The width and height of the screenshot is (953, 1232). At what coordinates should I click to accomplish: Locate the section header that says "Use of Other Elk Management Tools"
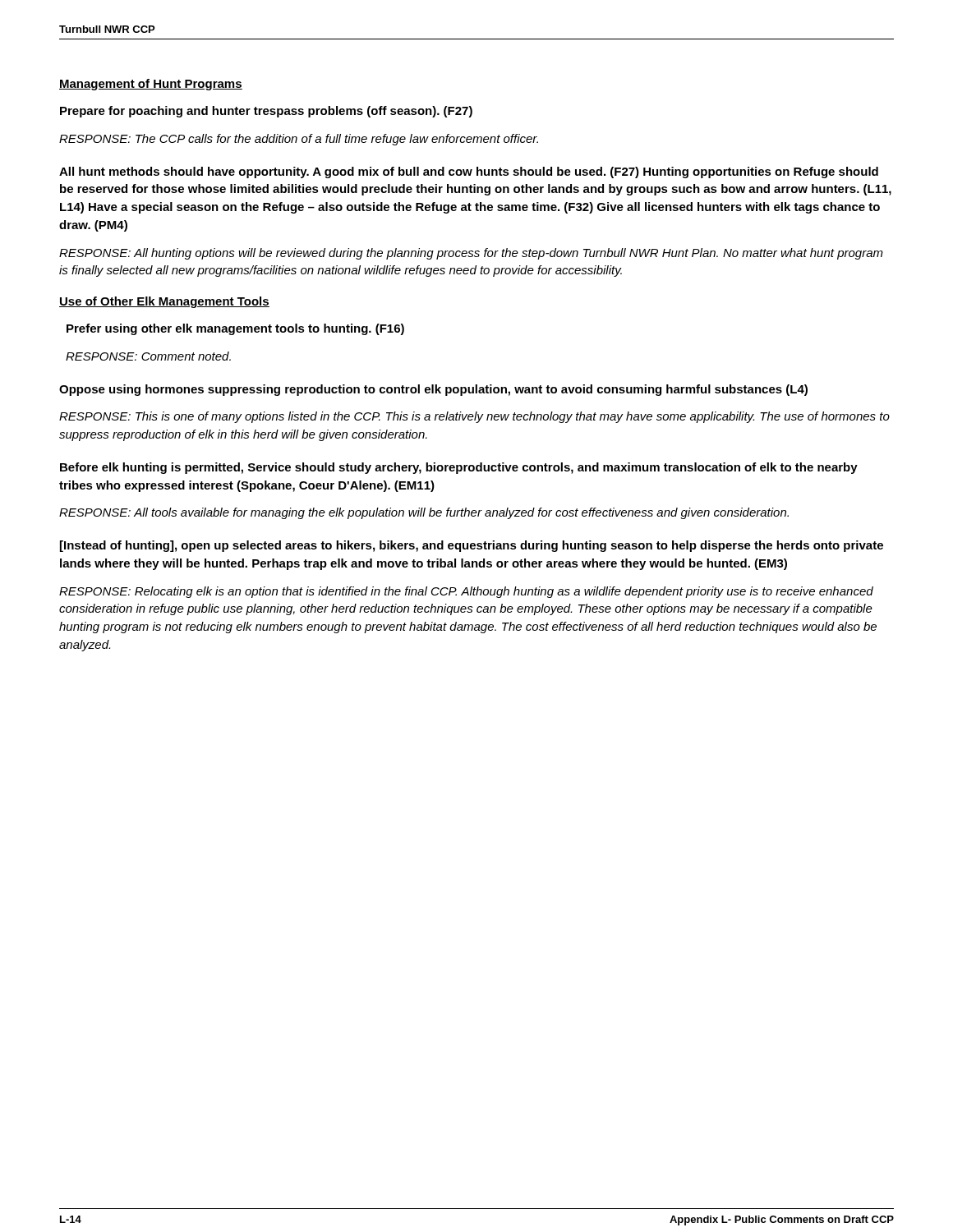[164, 301]
